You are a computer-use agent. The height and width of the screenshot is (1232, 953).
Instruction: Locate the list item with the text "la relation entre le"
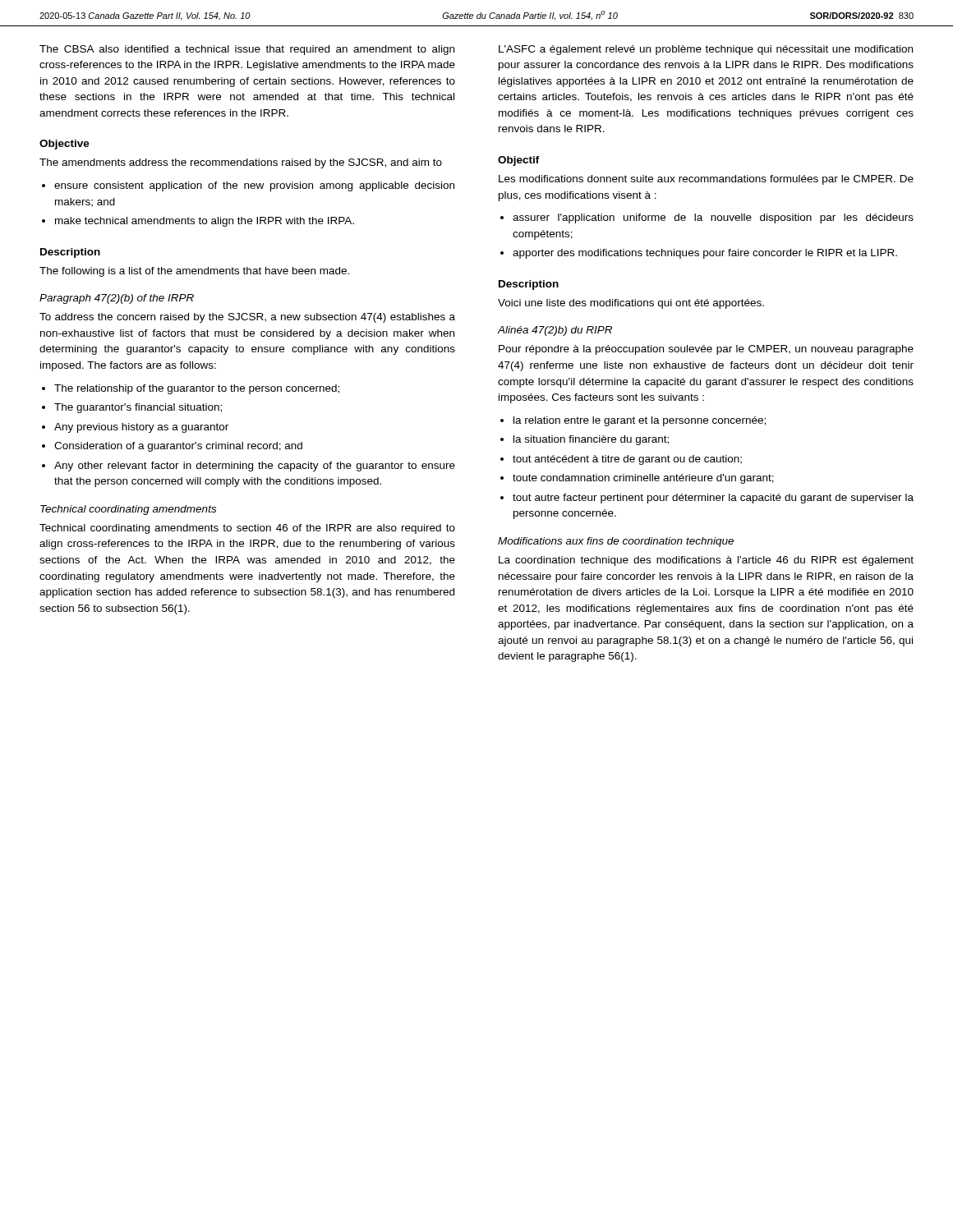tap(640, 420)
